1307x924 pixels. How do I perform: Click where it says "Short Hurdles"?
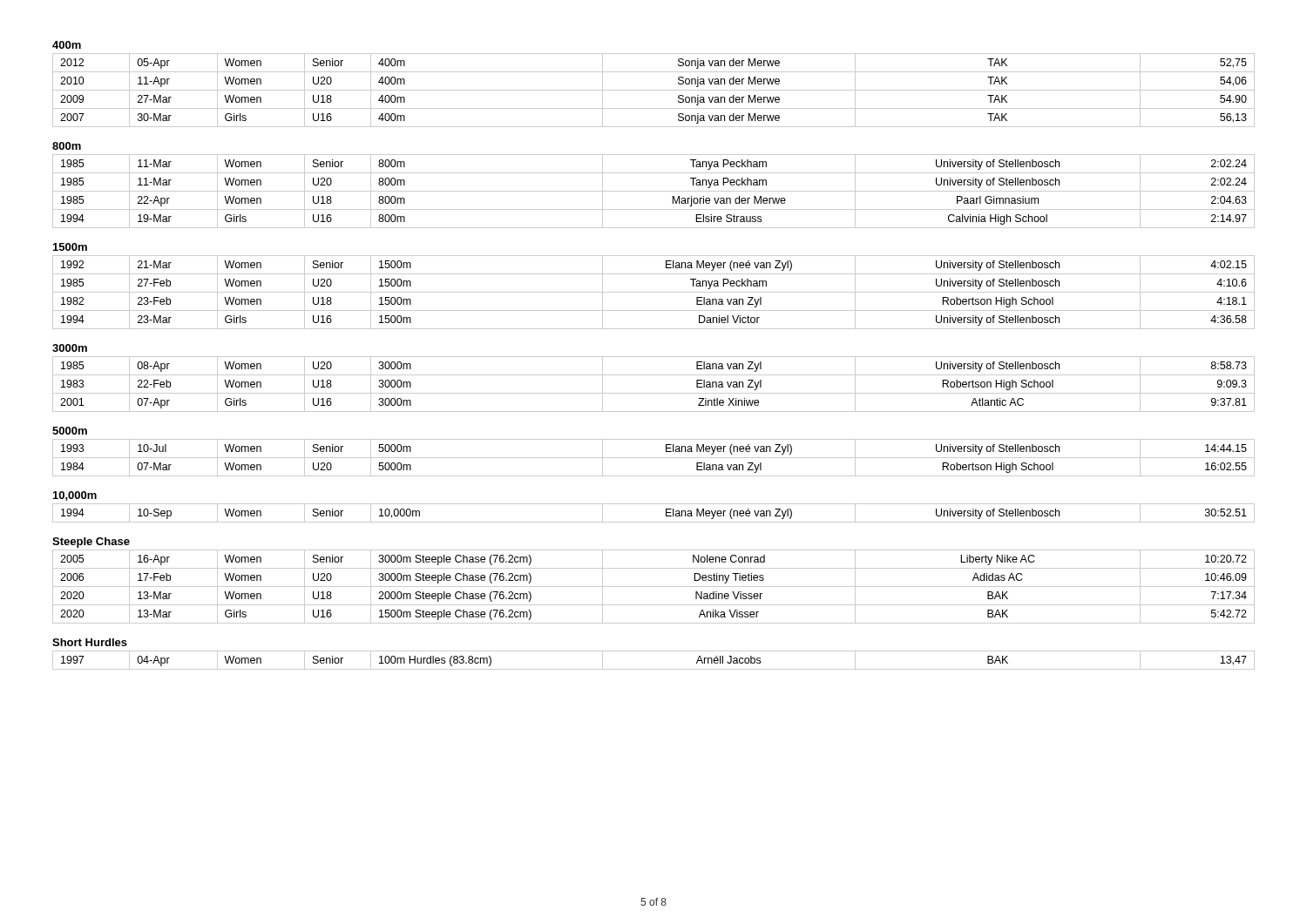tap(90, 642)
